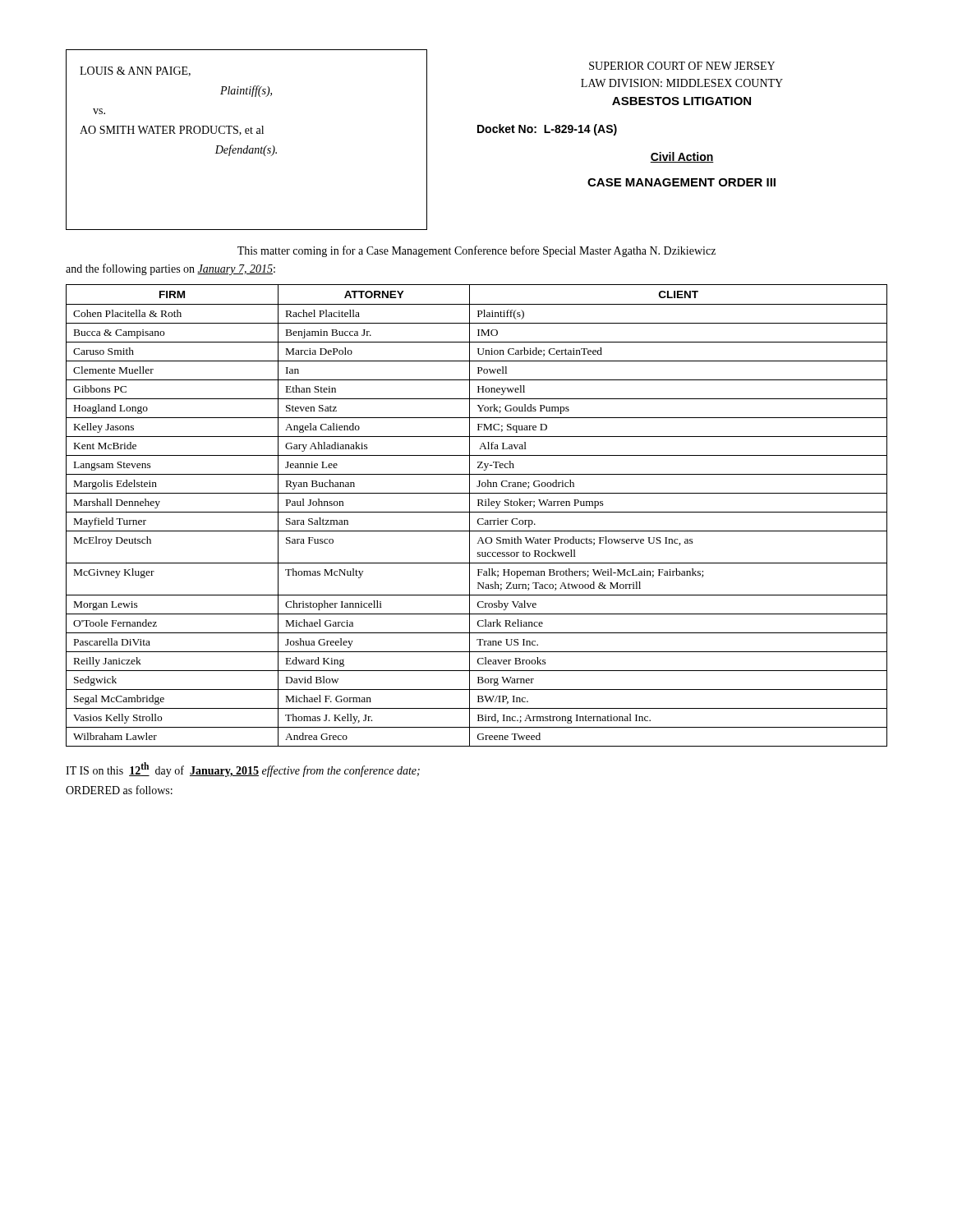Select the text that reads "Civil Action"
The width and height of the screenshot is (953, 1232).
coord(682,156)
